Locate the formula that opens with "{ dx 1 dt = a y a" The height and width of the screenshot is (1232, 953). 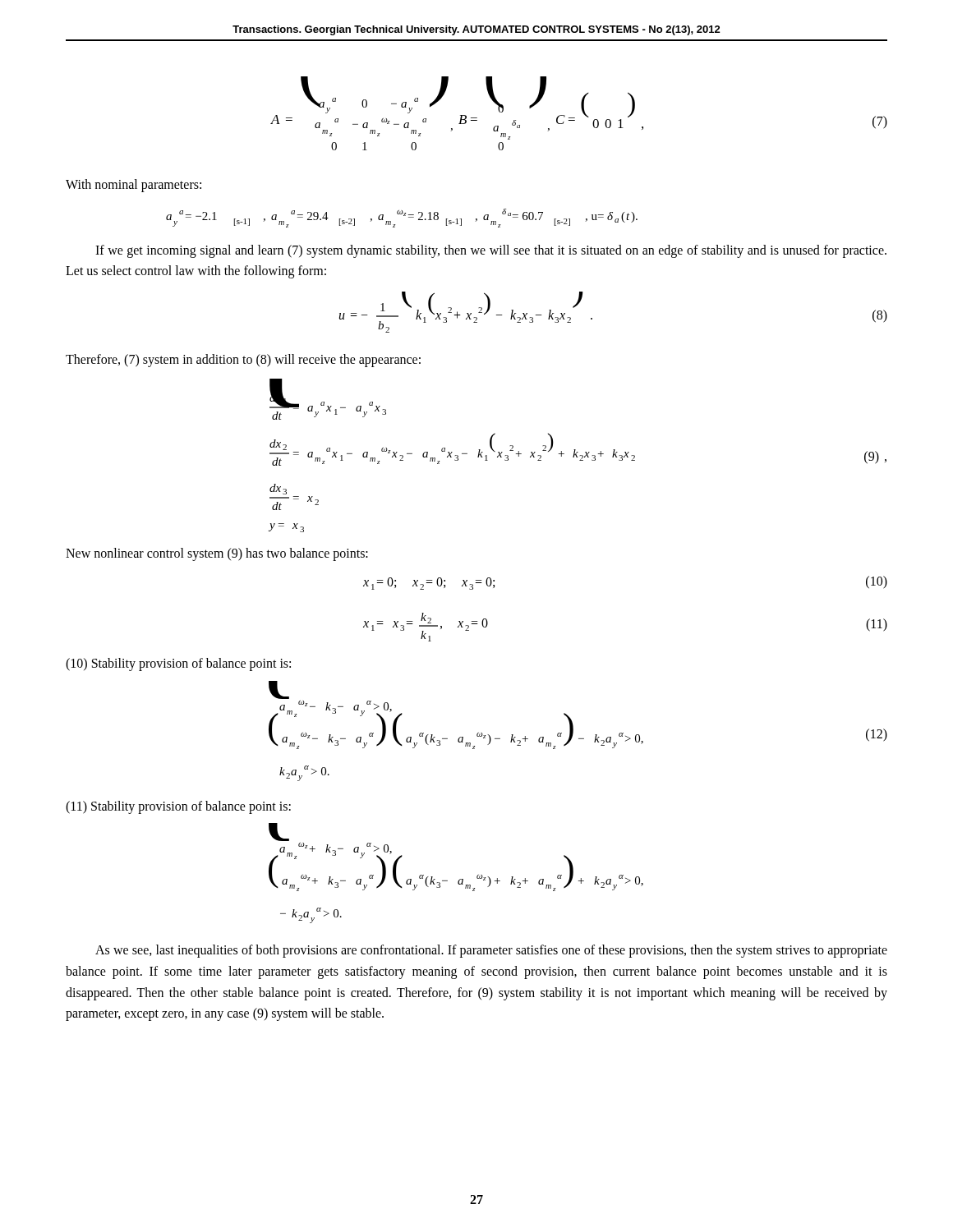[x=563, y=456]
